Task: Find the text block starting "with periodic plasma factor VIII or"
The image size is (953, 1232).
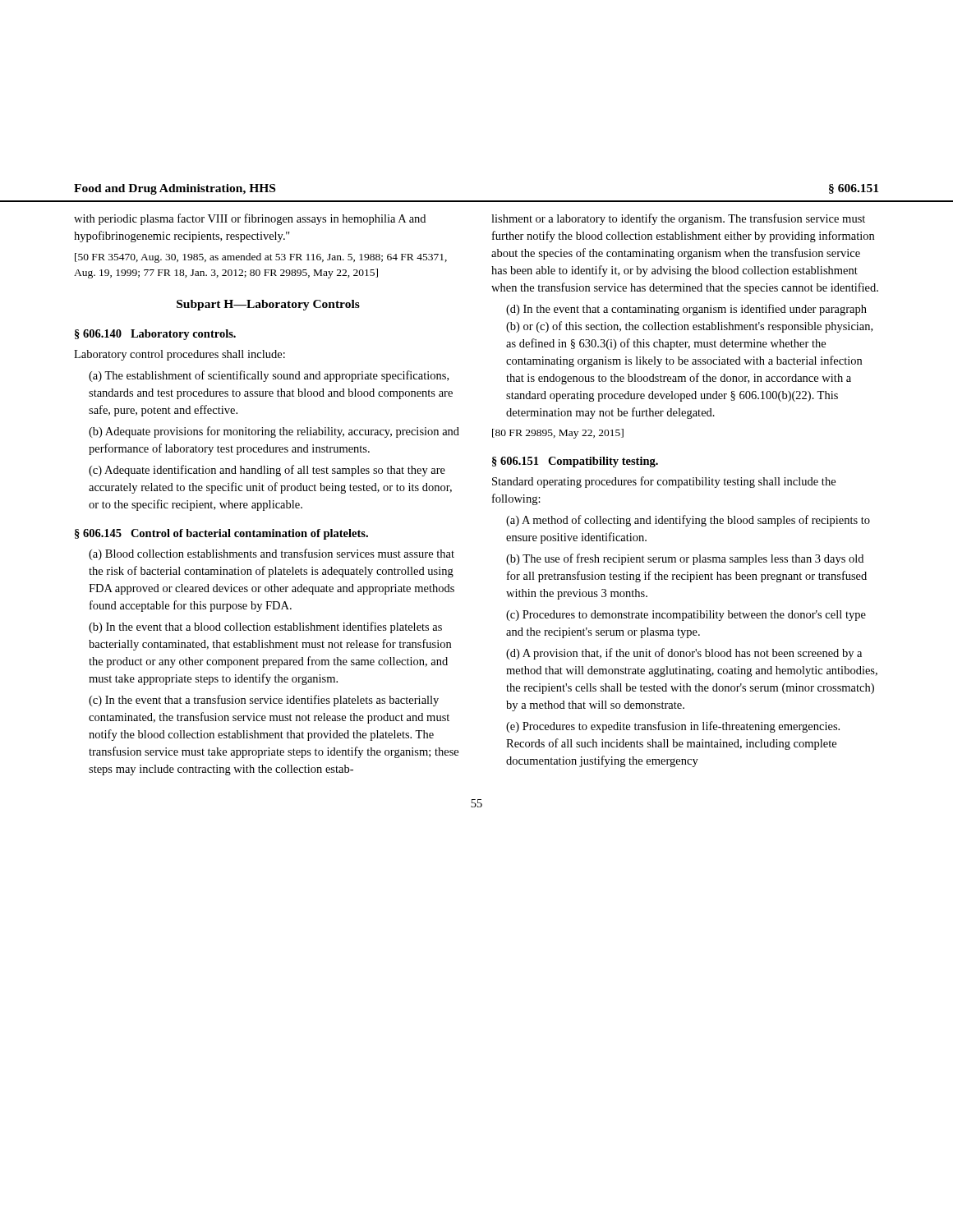Action: 268,228
